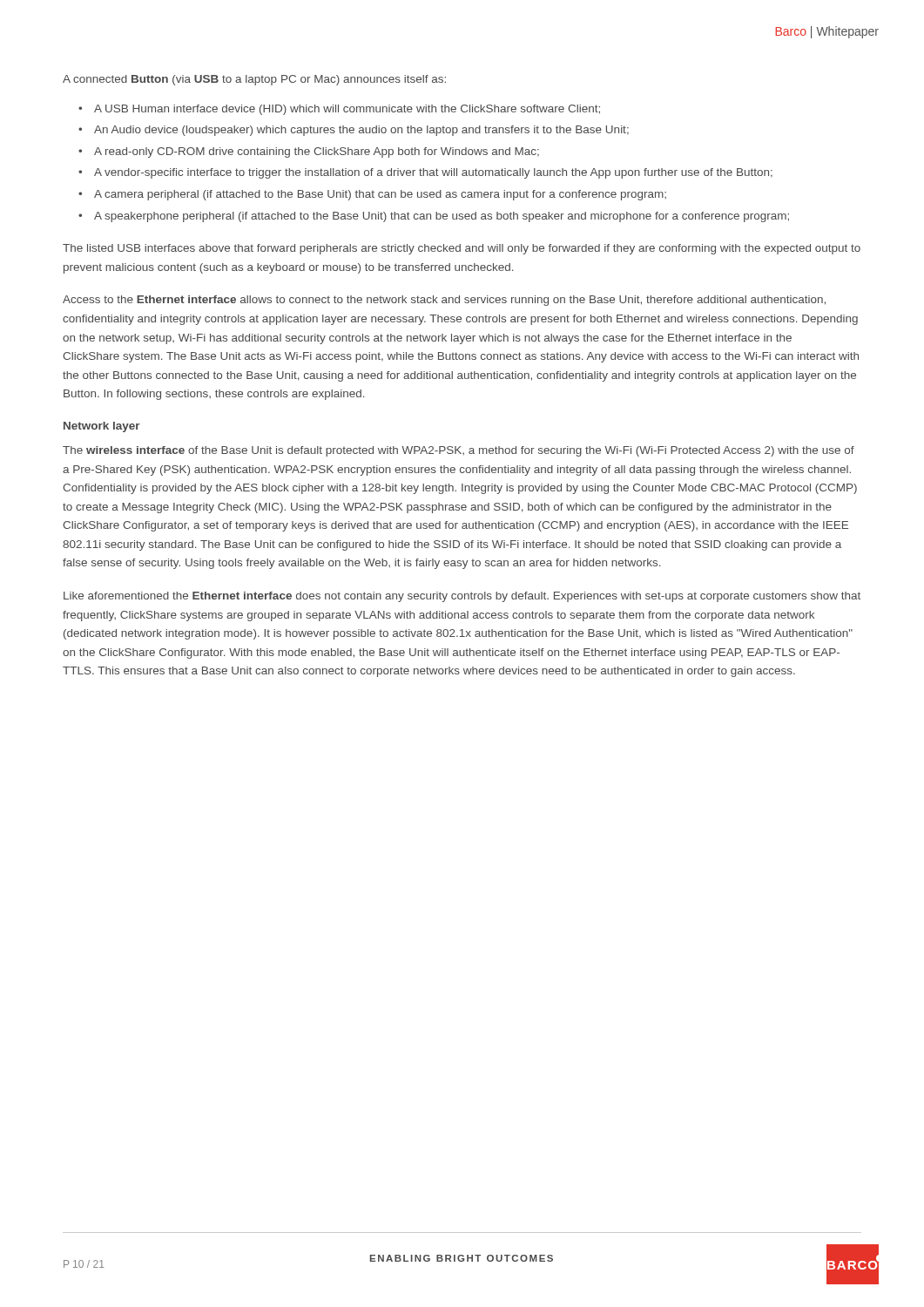
Task: Navigate to the text block starting "A speakerphone peripheral (if attached to the"
Action: (x=442, y=215)
